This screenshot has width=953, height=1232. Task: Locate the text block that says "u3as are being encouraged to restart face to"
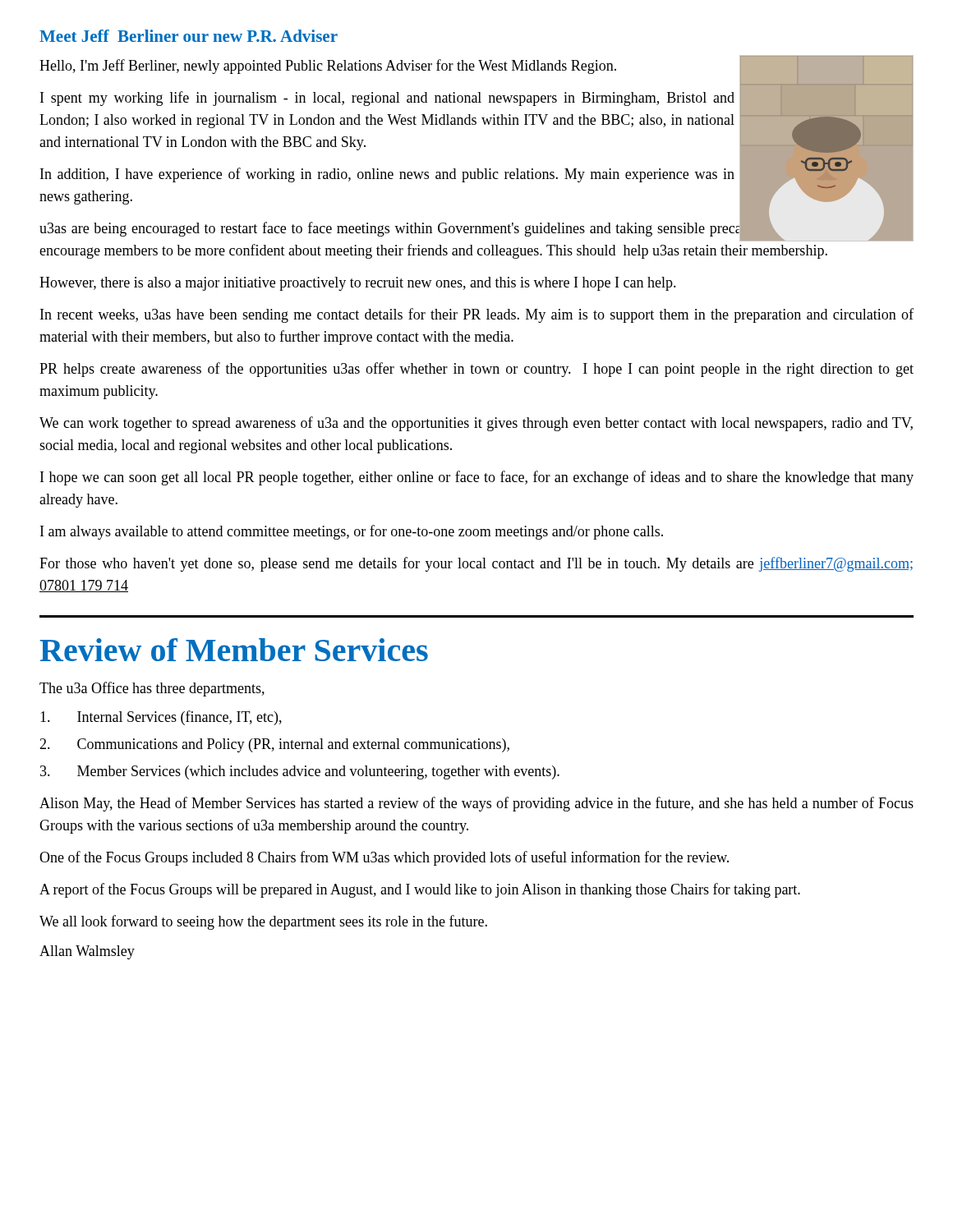click(476, 240)
